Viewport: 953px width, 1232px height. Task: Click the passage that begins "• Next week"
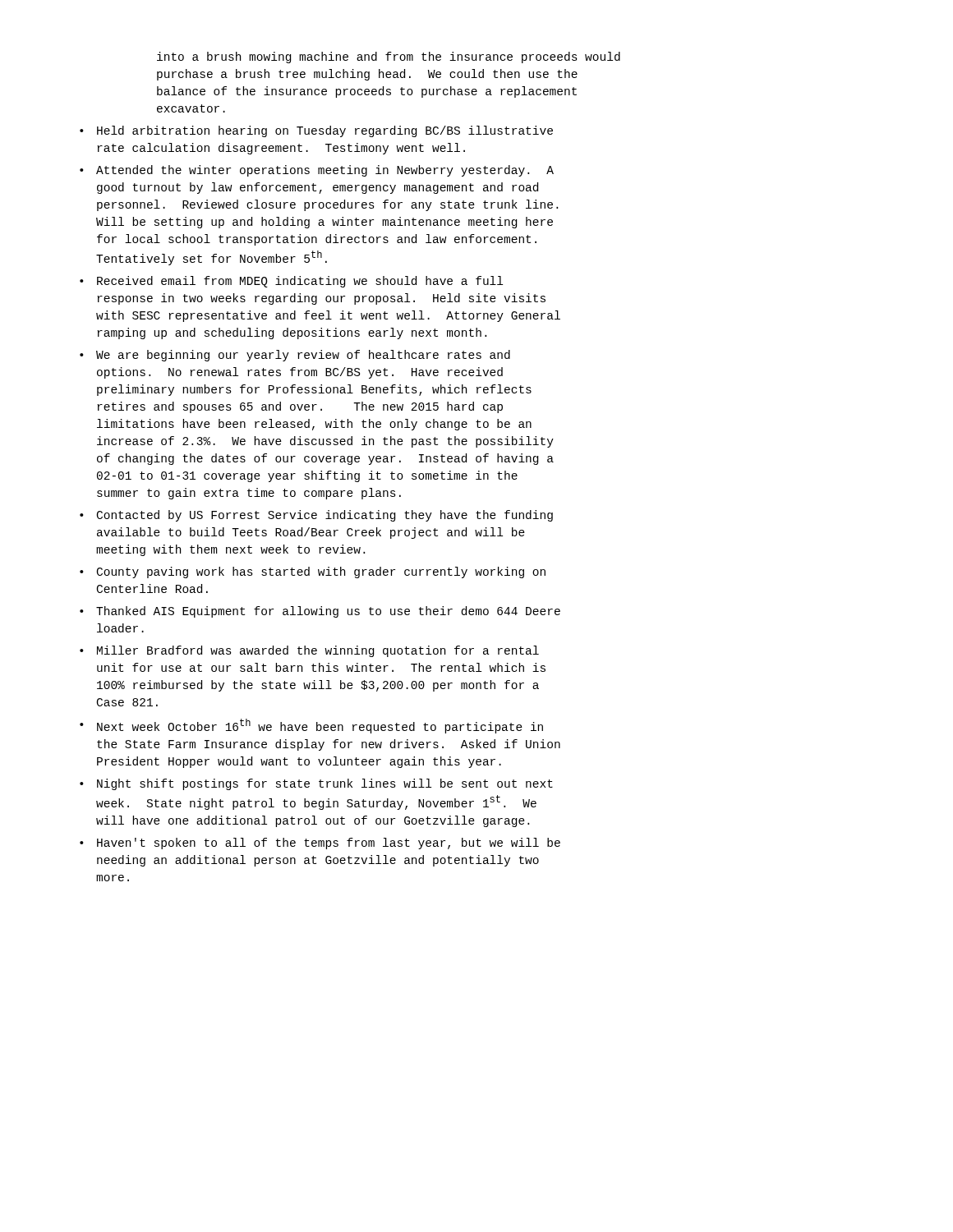pyautogui.click(x=476, y=744)
